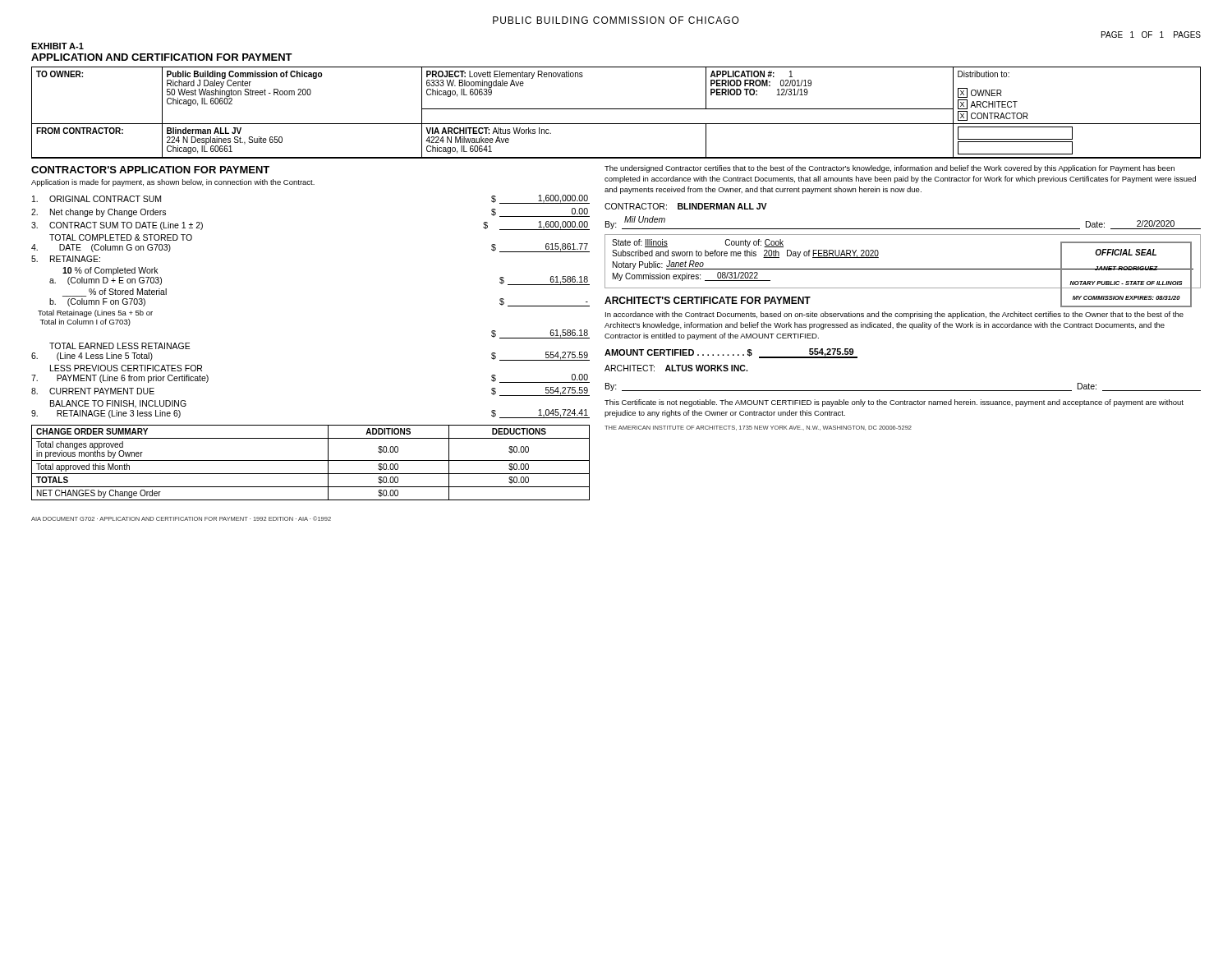Find the text that reads "ARCHITECT: ALTUS WORKS INC."
The height and width of the screenshot is (953, 1232).
676,368
